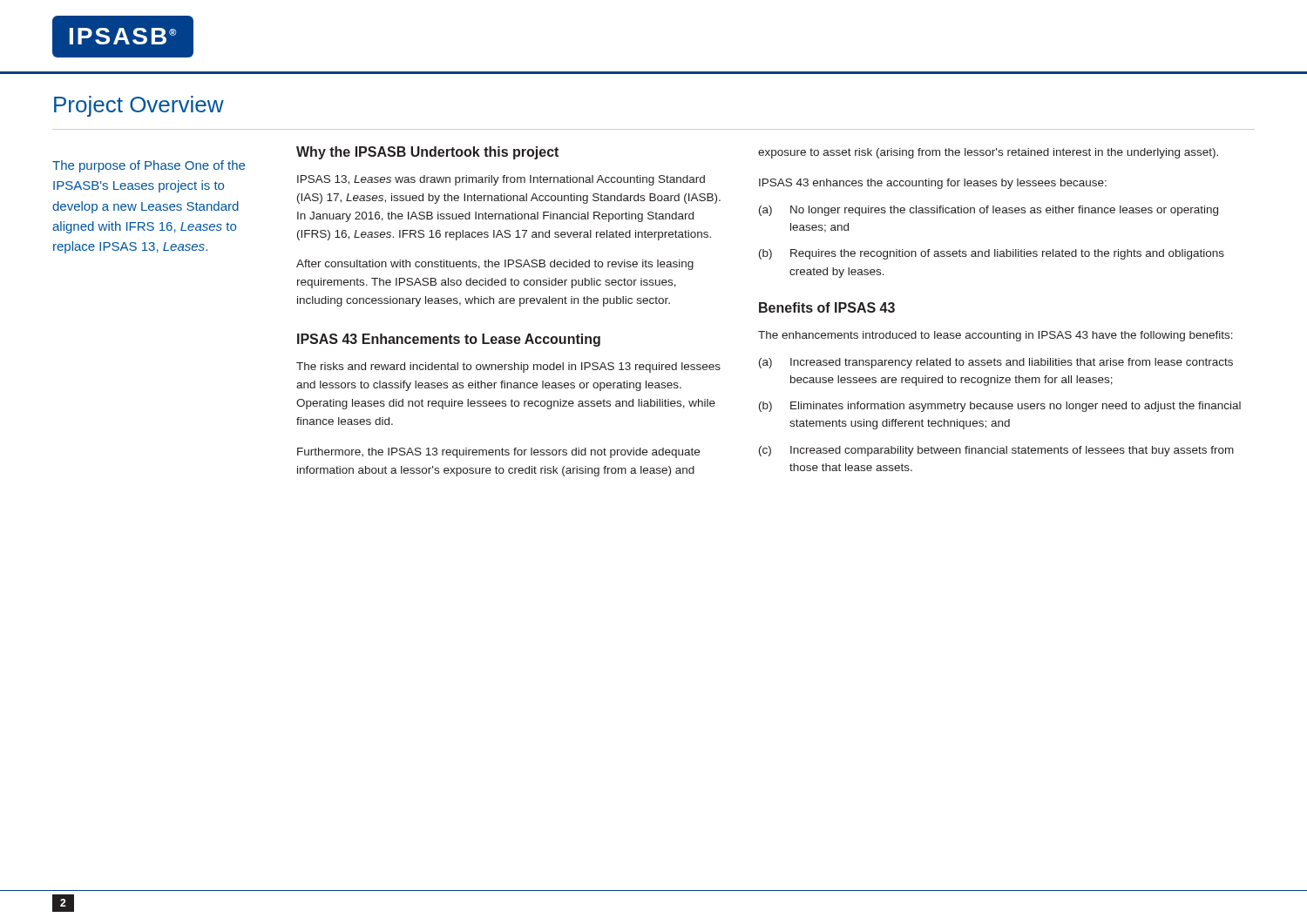Select the section header with the text "Why the IPSASB Undertook this project"

pyautogui.click(x=428, y=152)
